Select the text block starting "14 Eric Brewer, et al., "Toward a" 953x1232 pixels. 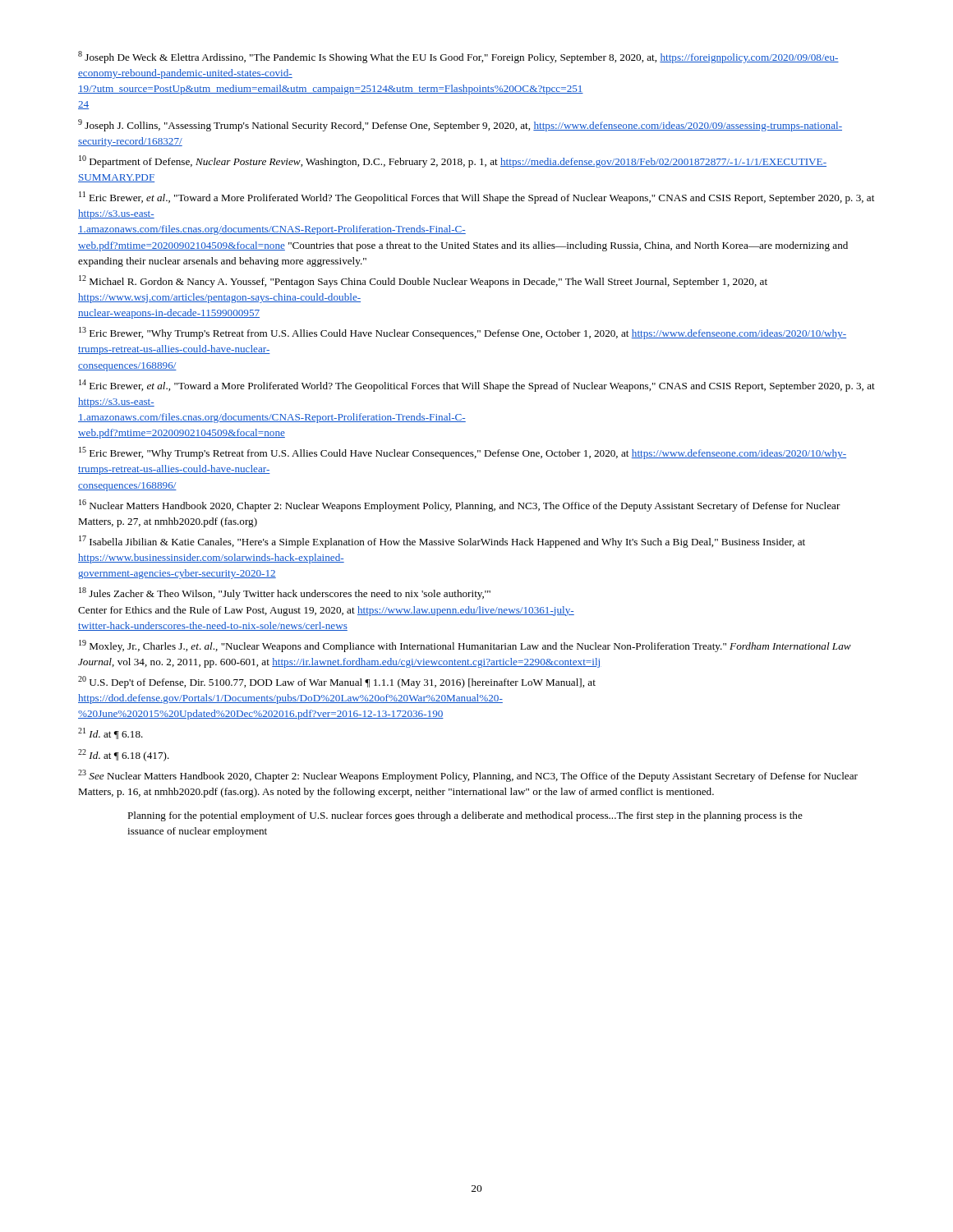(x=477, y=386)
